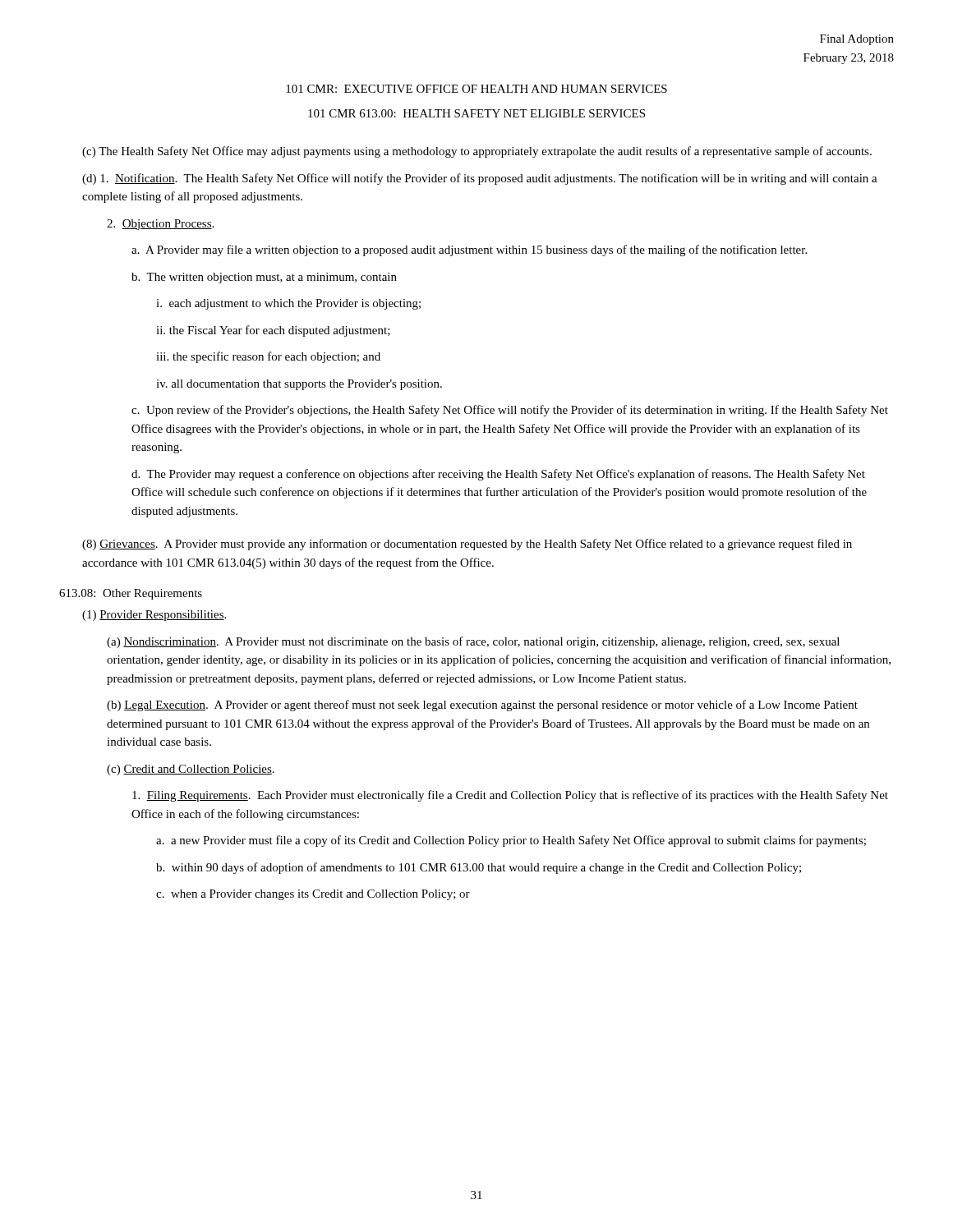953x1232 pixels.
Task: Select the list item that says "c. Upon review of the Provider's"
Action: [x=510, y=428]
